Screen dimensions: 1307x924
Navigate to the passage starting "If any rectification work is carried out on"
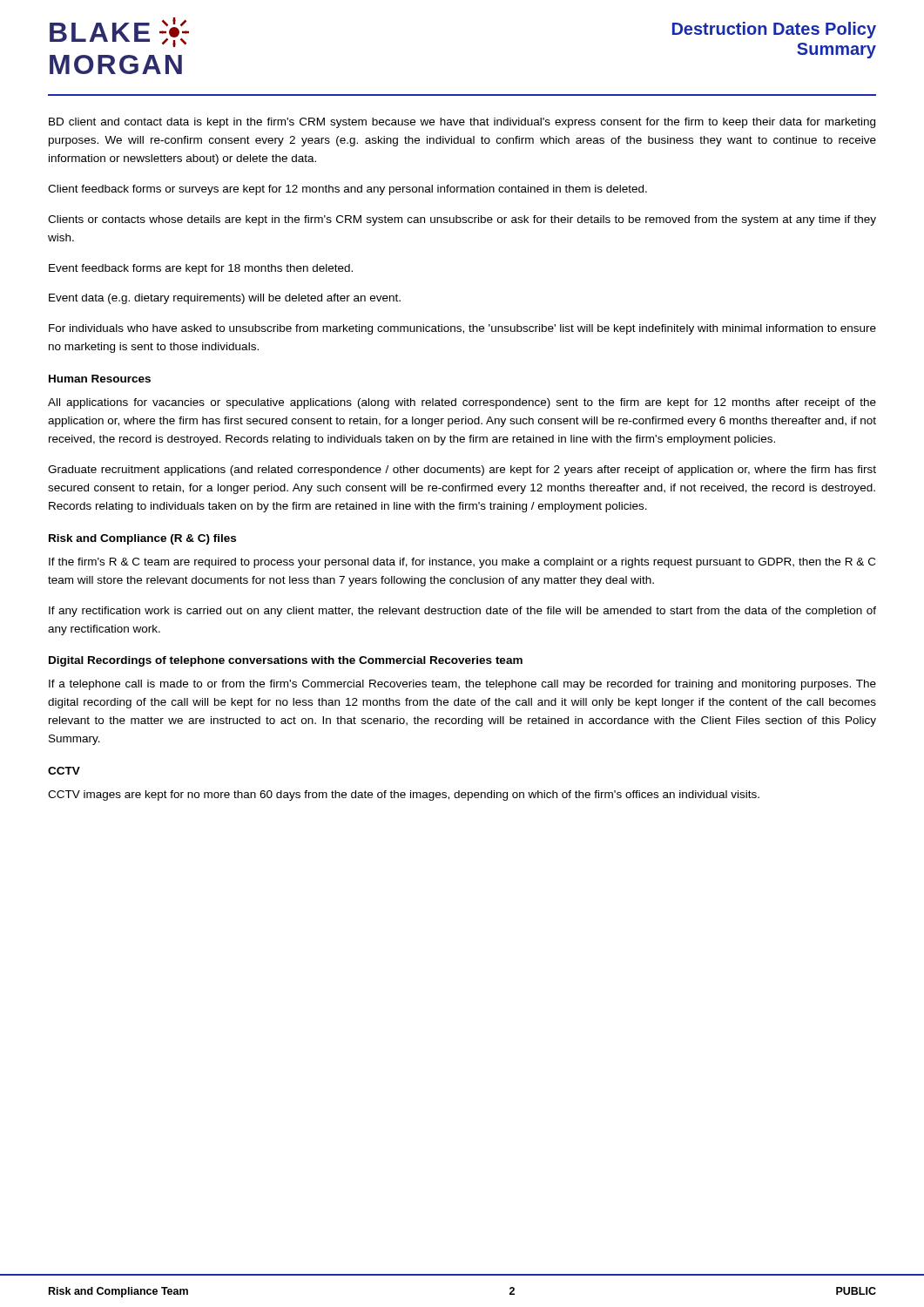(462, 619)
